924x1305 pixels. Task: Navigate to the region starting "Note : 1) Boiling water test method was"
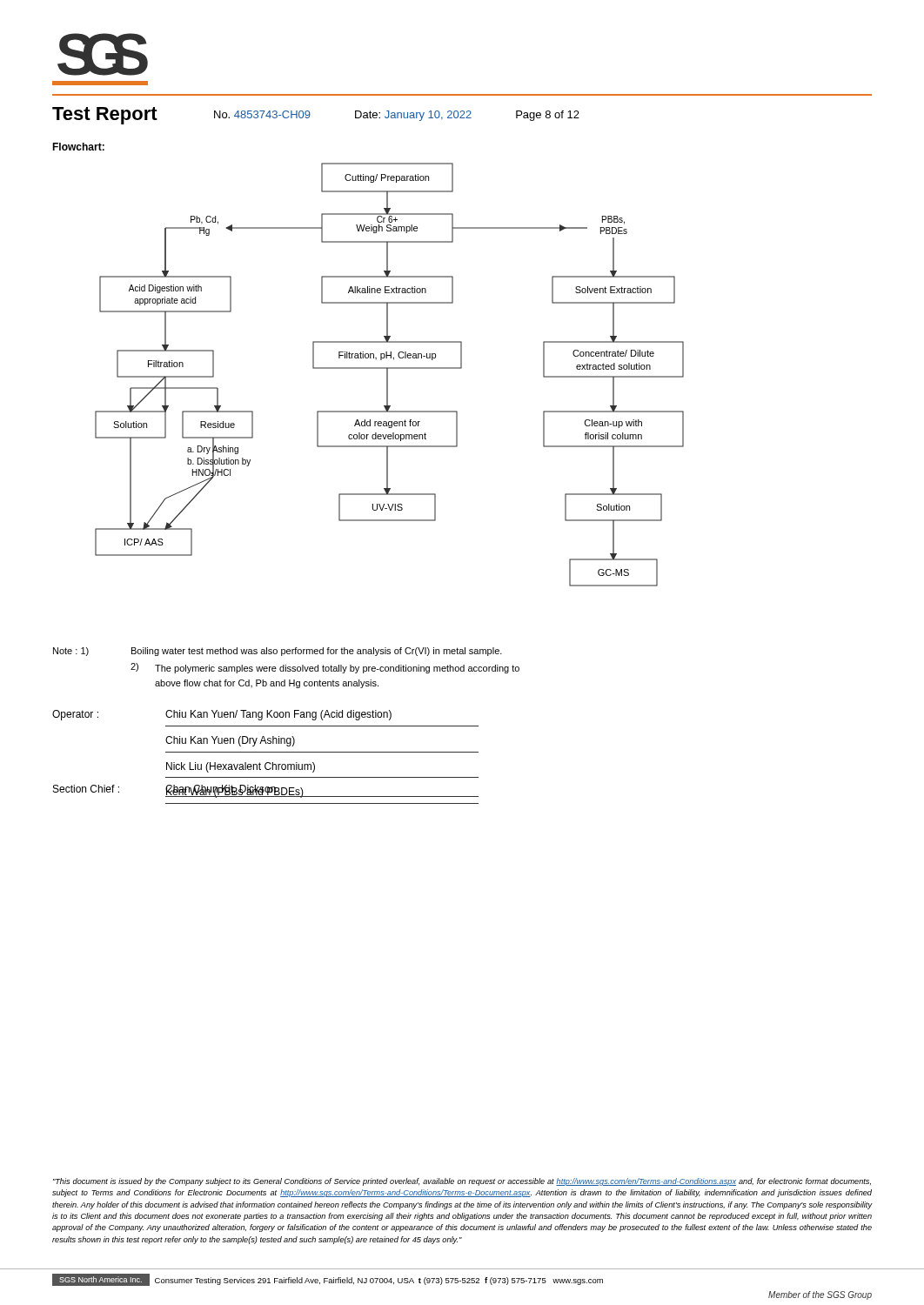277,651
